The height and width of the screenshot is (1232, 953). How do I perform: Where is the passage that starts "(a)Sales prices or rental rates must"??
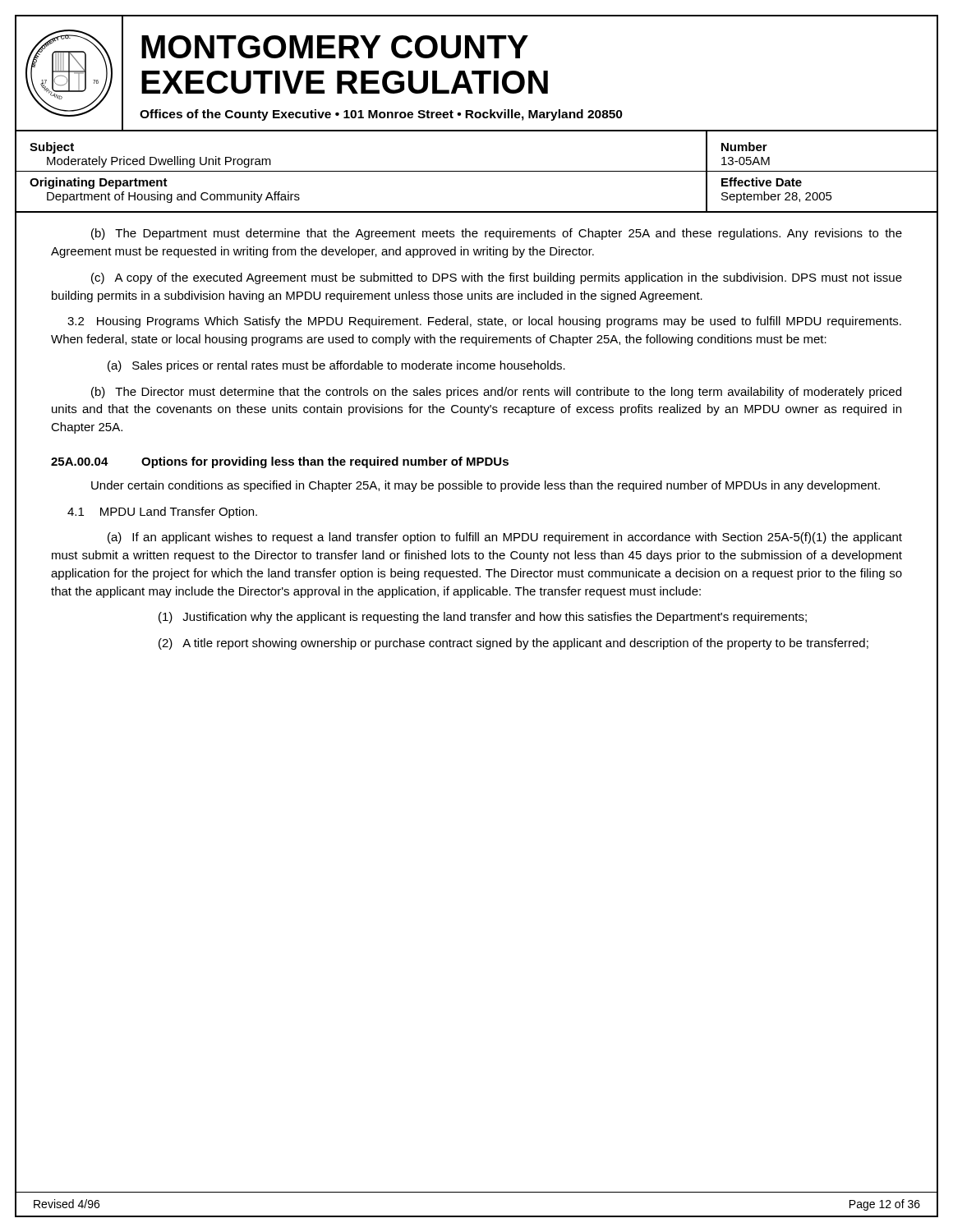click(x=336, y=365)
